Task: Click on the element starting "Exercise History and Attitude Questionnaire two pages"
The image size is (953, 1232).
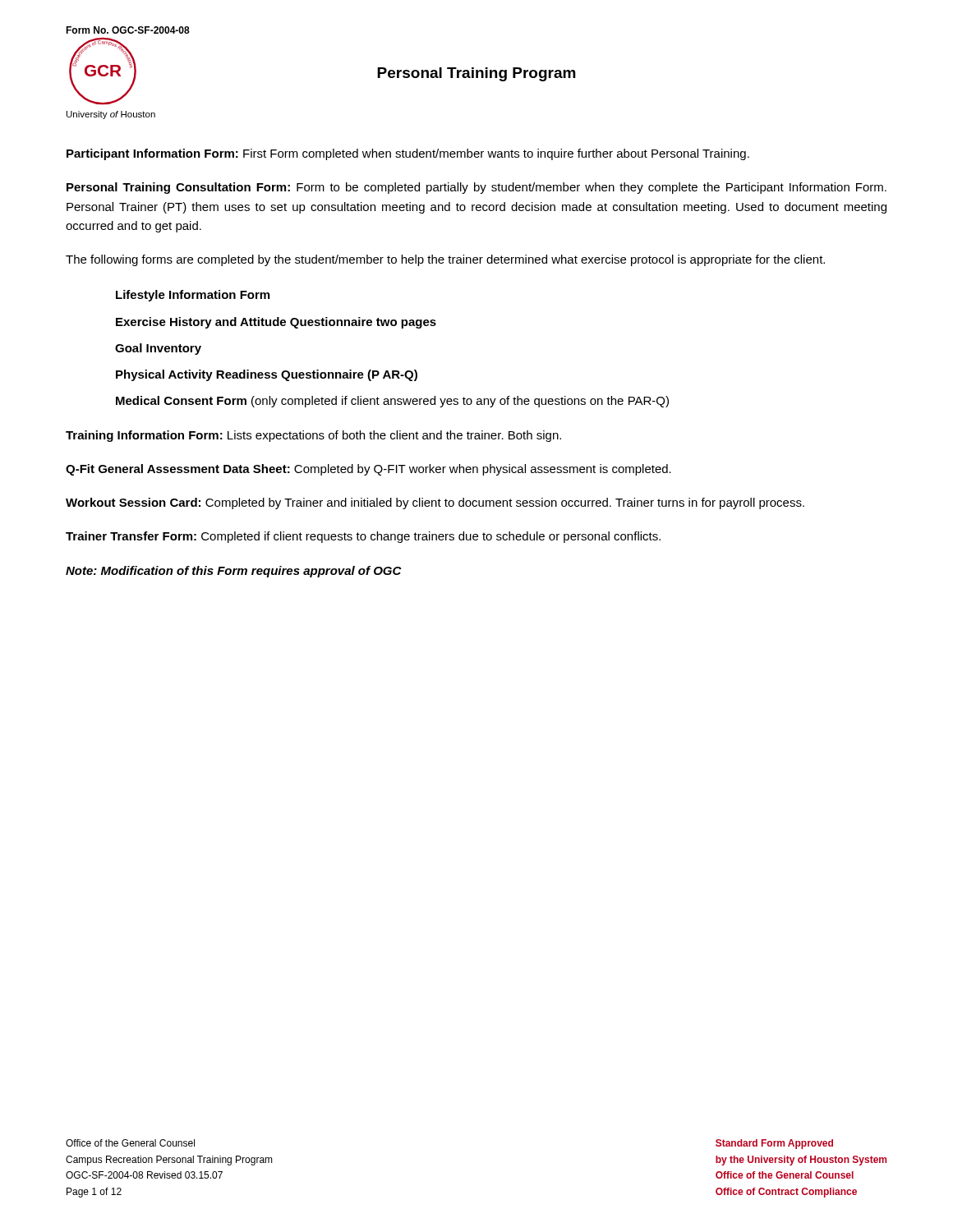Action: [276, 321]
